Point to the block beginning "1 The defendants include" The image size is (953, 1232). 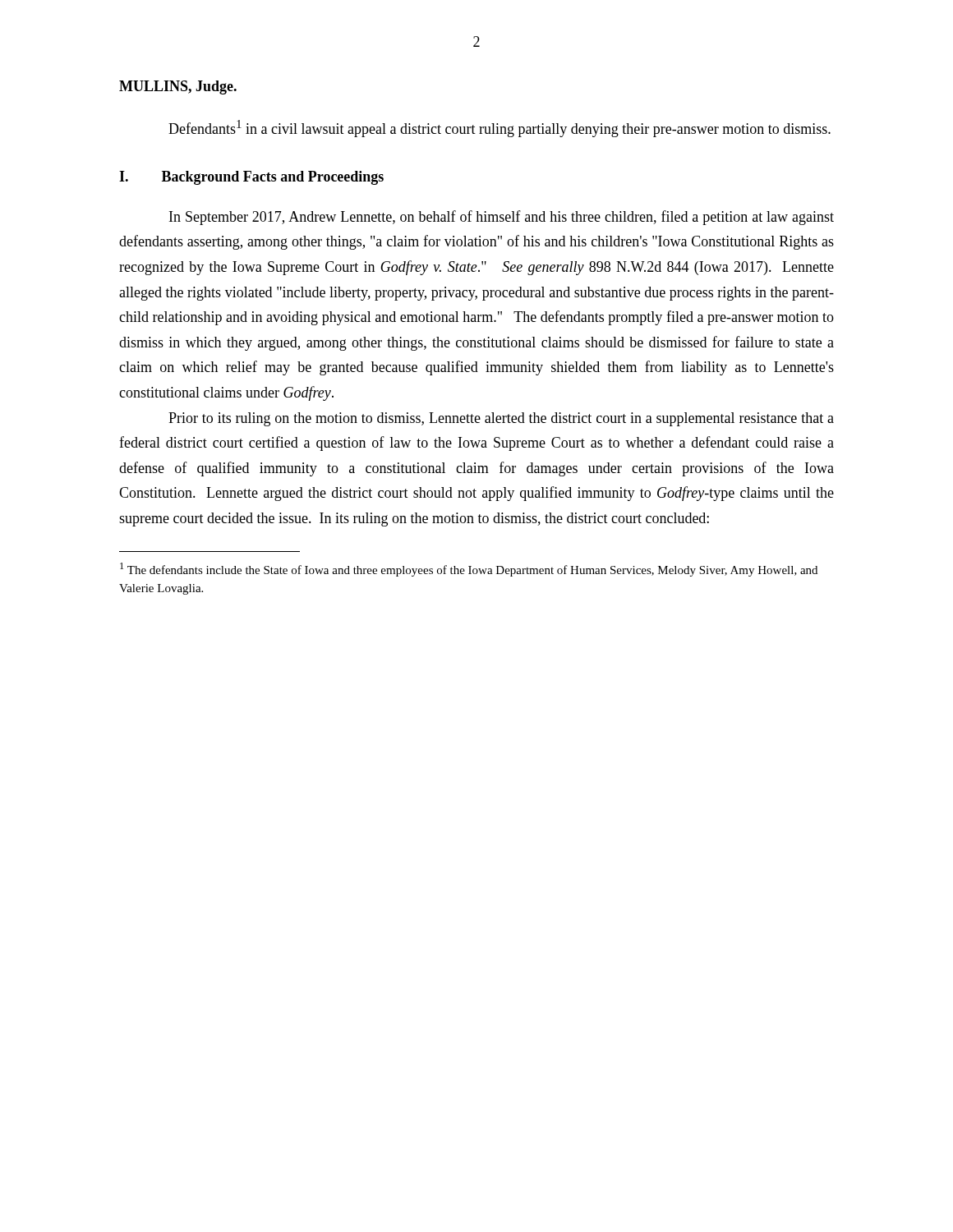pyautogui.click(x=468, y=577)
